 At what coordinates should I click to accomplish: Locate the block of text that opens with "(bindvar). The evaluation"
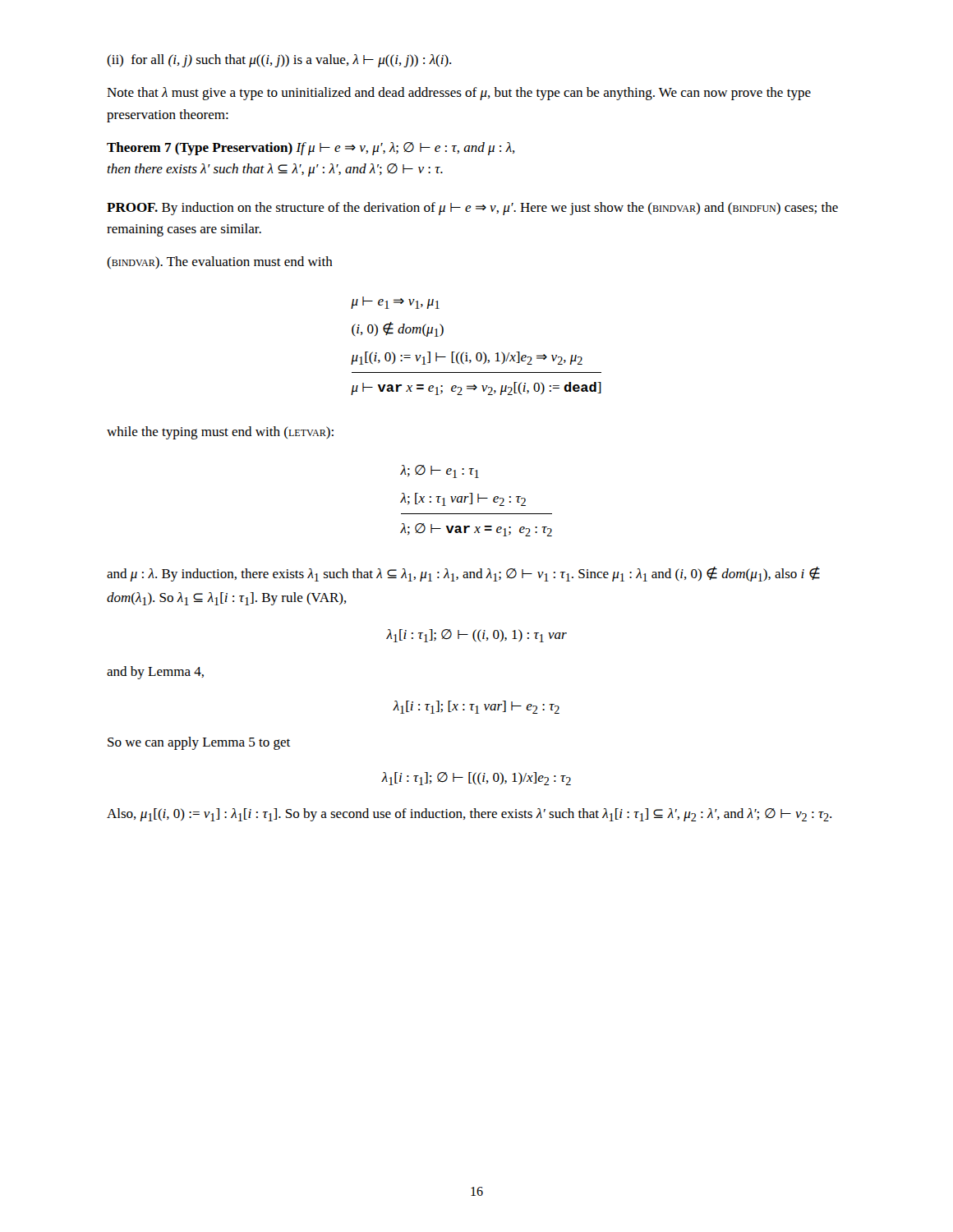[220, 262]
